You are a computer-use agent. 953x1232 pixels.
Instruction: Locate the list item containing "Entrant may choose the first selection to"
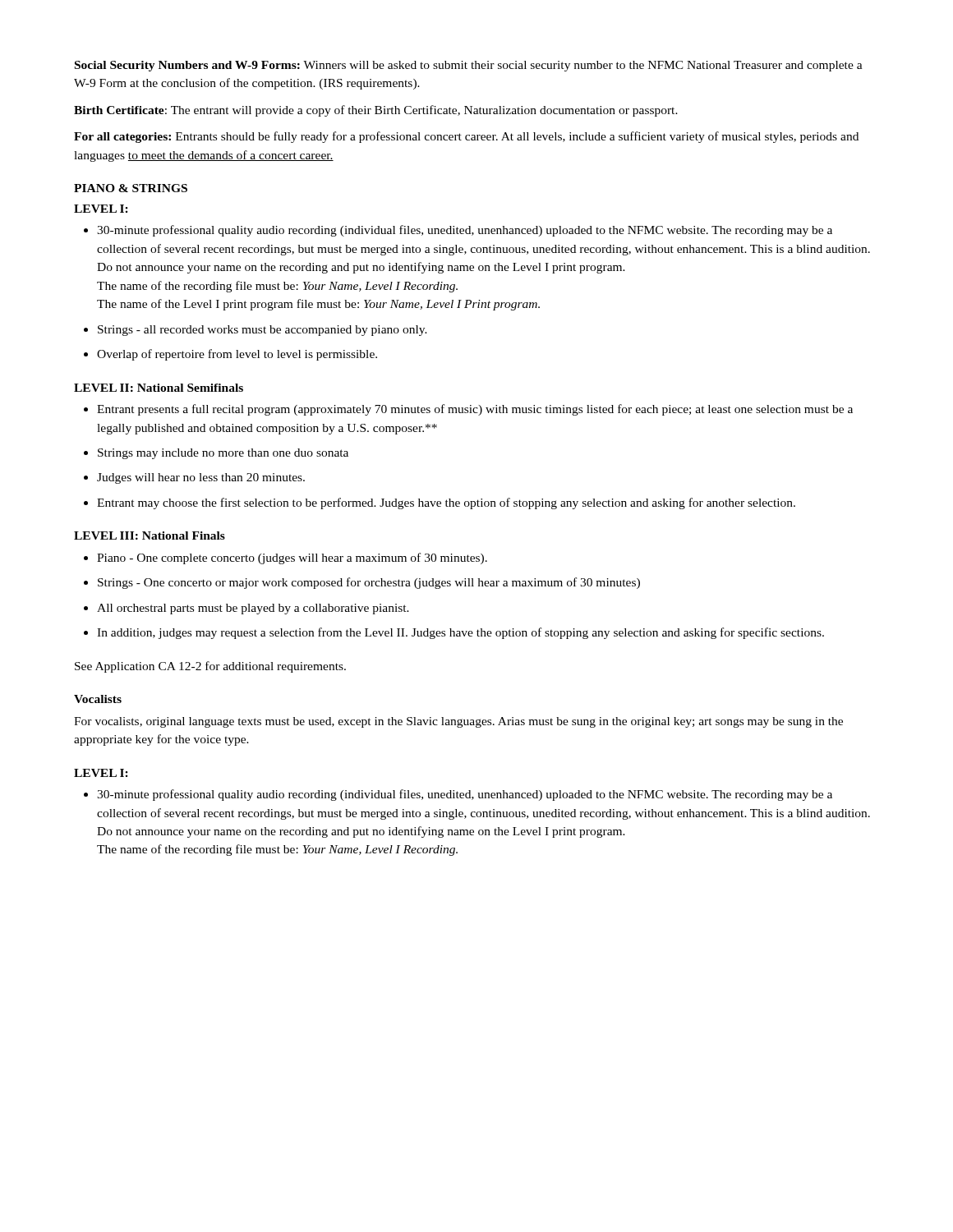tap(476, 503)
